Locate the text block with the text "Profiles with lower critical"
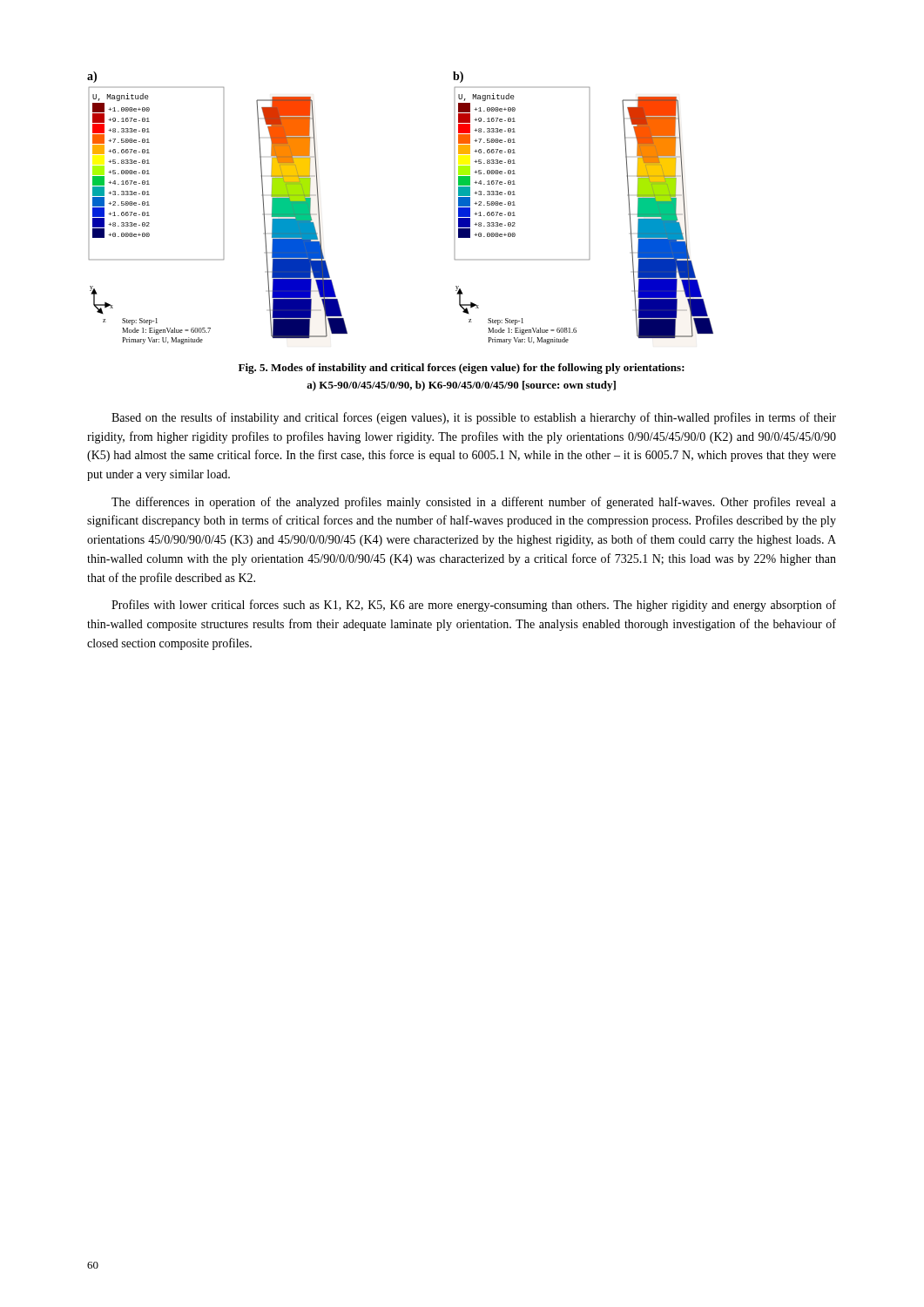Viewport: 924px width, 1307px height. [462, 624]
